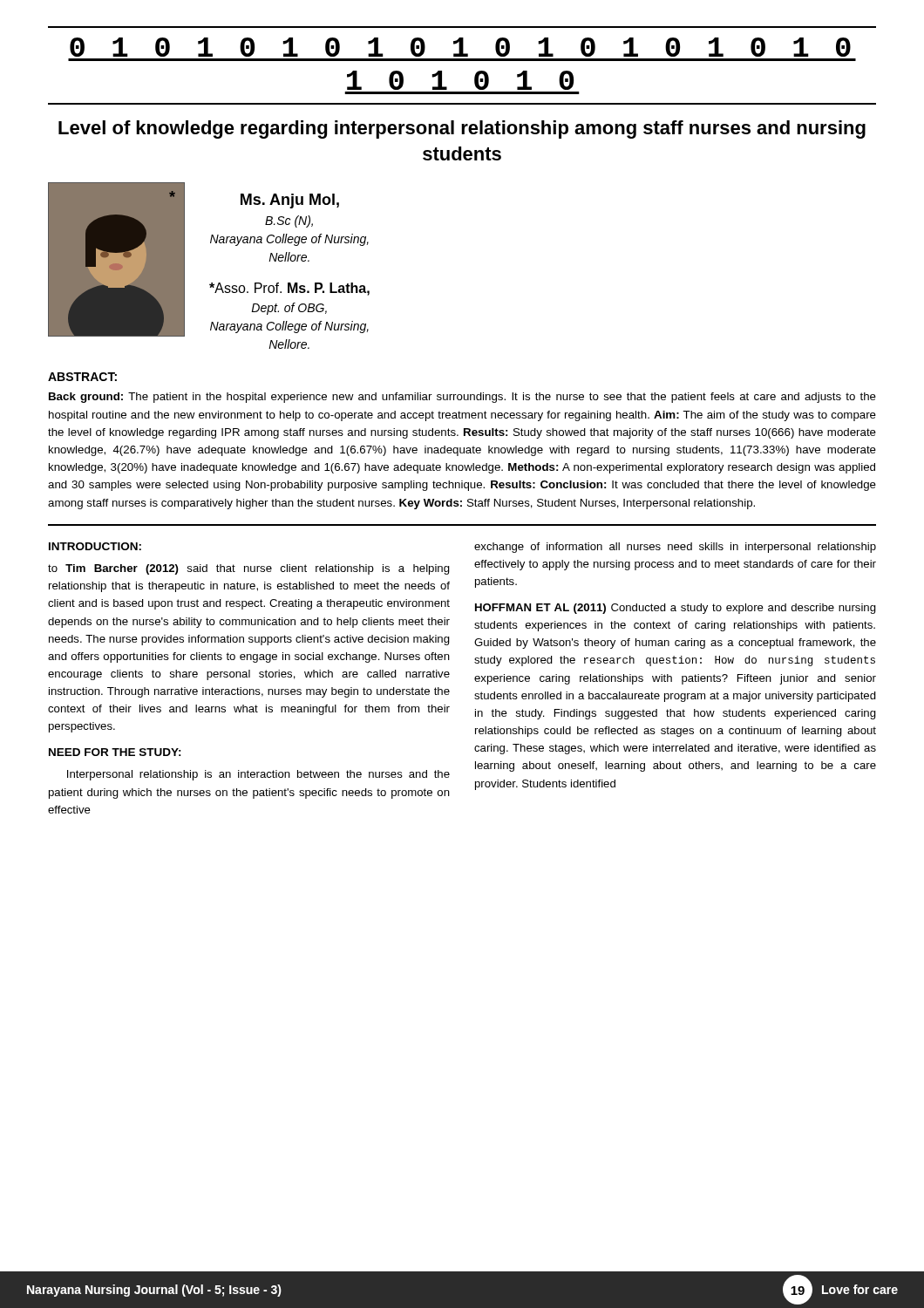Find the passage starting "HOFFMAN ET AL (2011) Conducted a"

point(675,695)
